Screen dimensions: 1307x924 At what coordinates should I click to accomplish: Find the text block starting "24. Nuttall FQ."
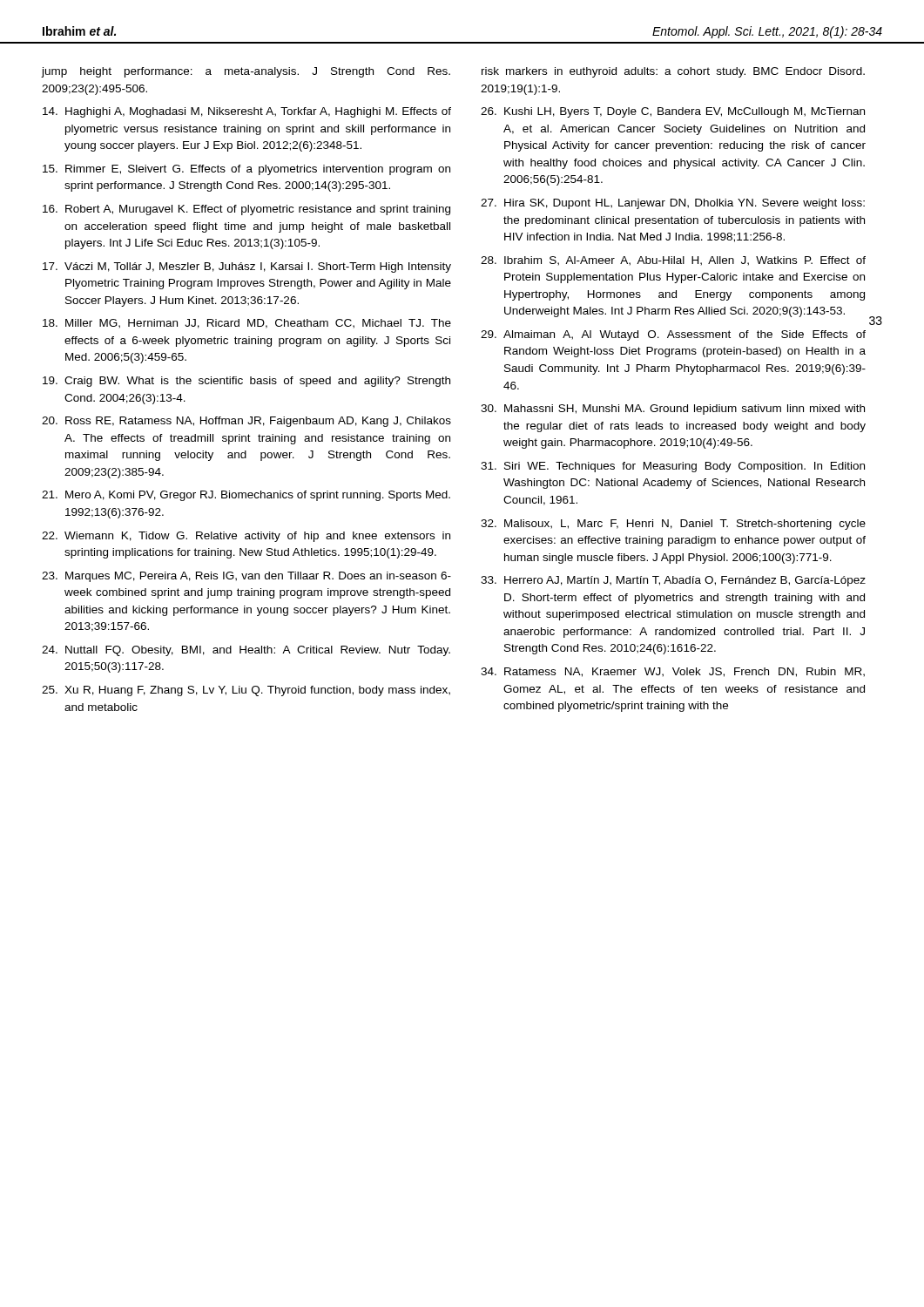tap(246, 658)
